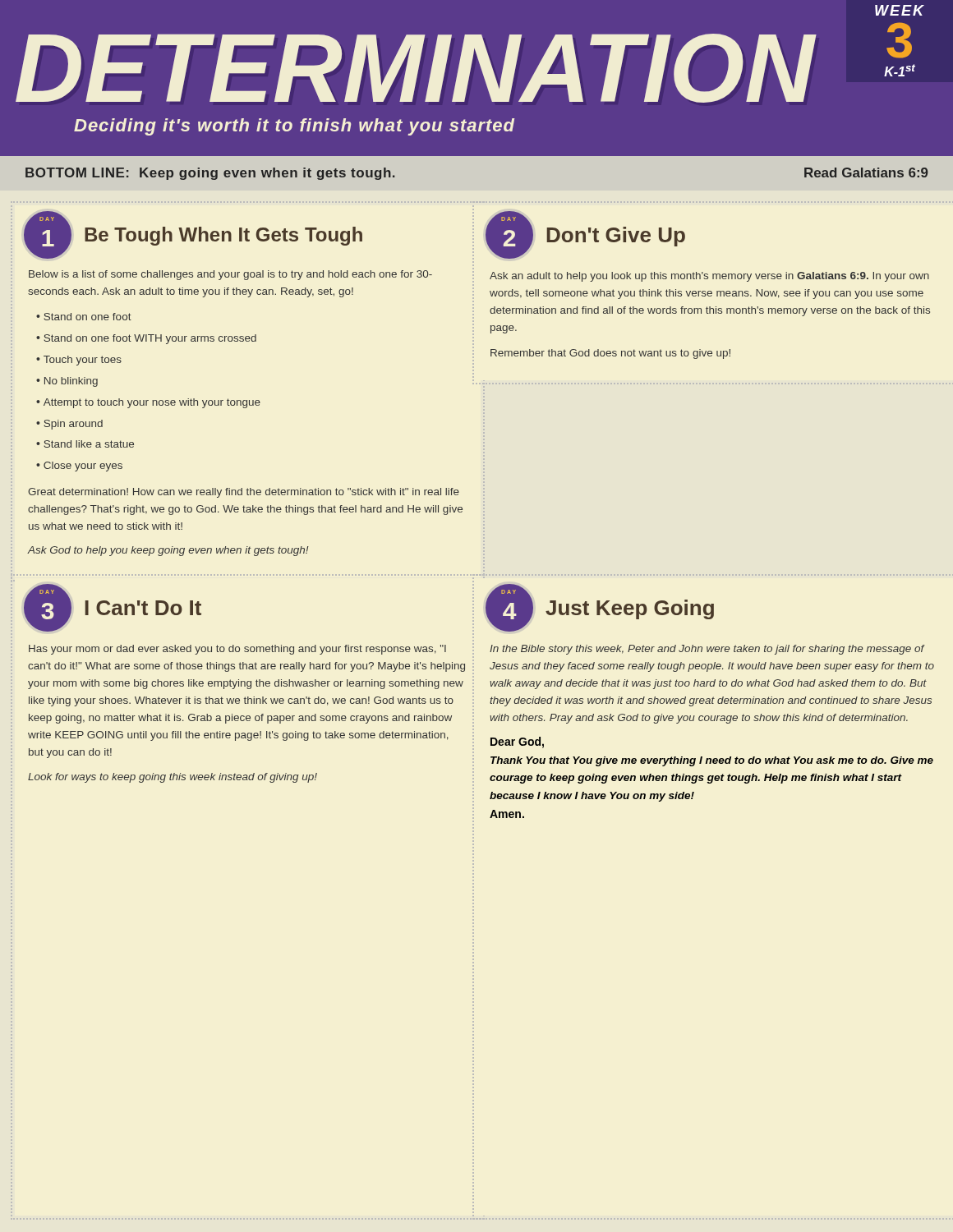Navigate to the element starting "Remember that God does not want us"
Viewport: 953px width, 1232px height.
pos(610,352)
